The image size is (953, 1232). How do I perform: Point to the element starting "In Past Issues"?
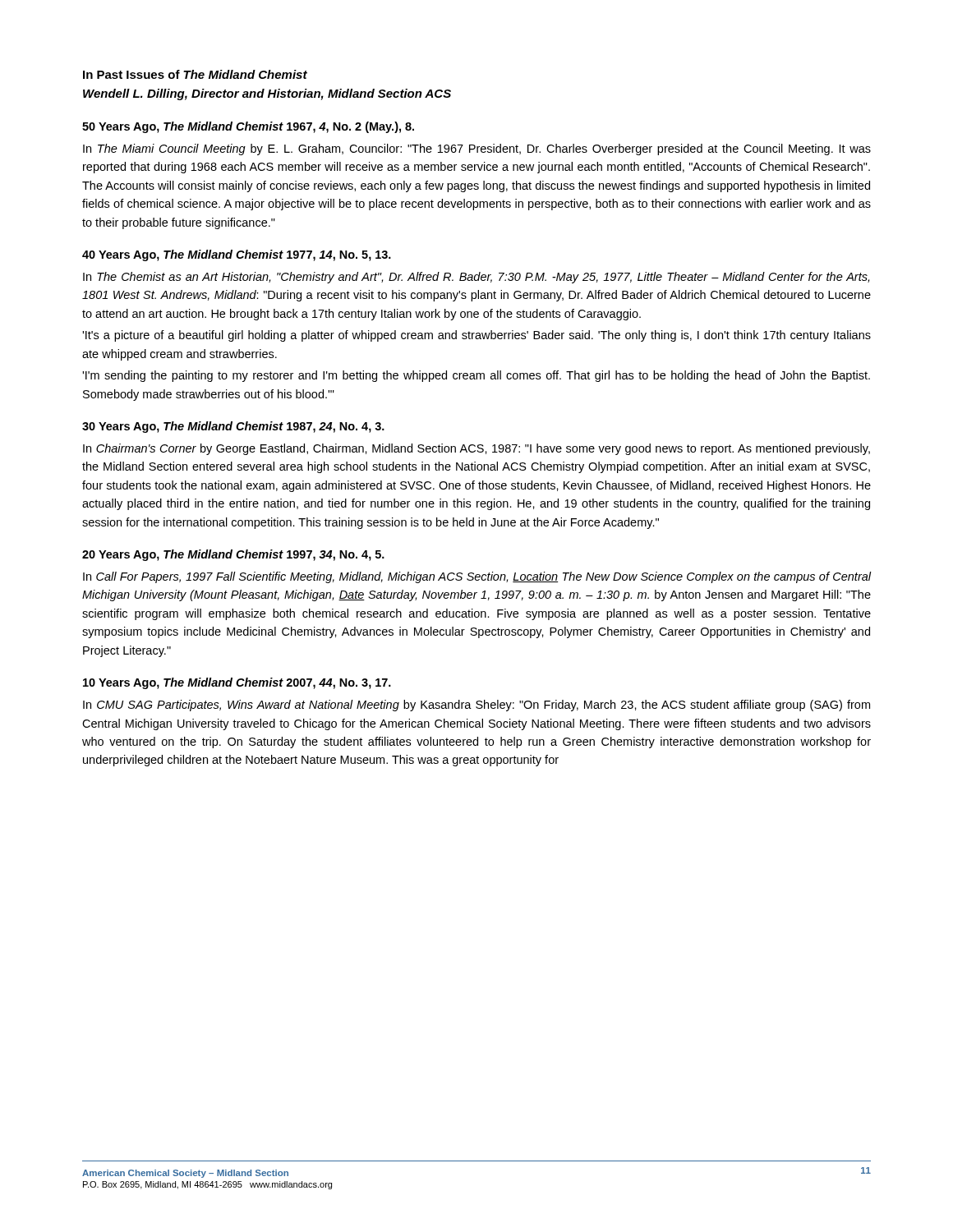195,74
